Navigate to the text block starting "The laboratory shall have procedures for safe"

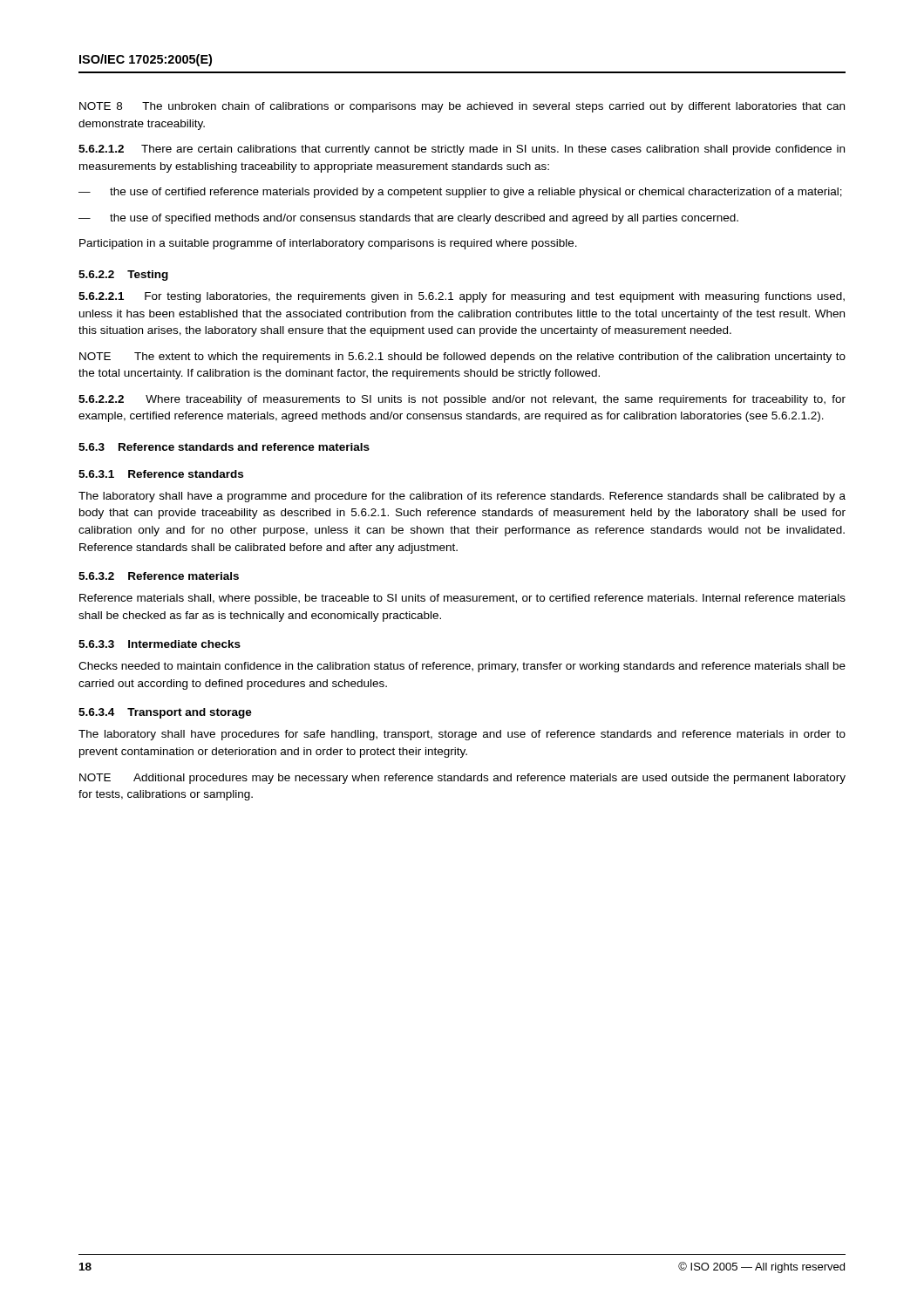click(x=462, y=743)
